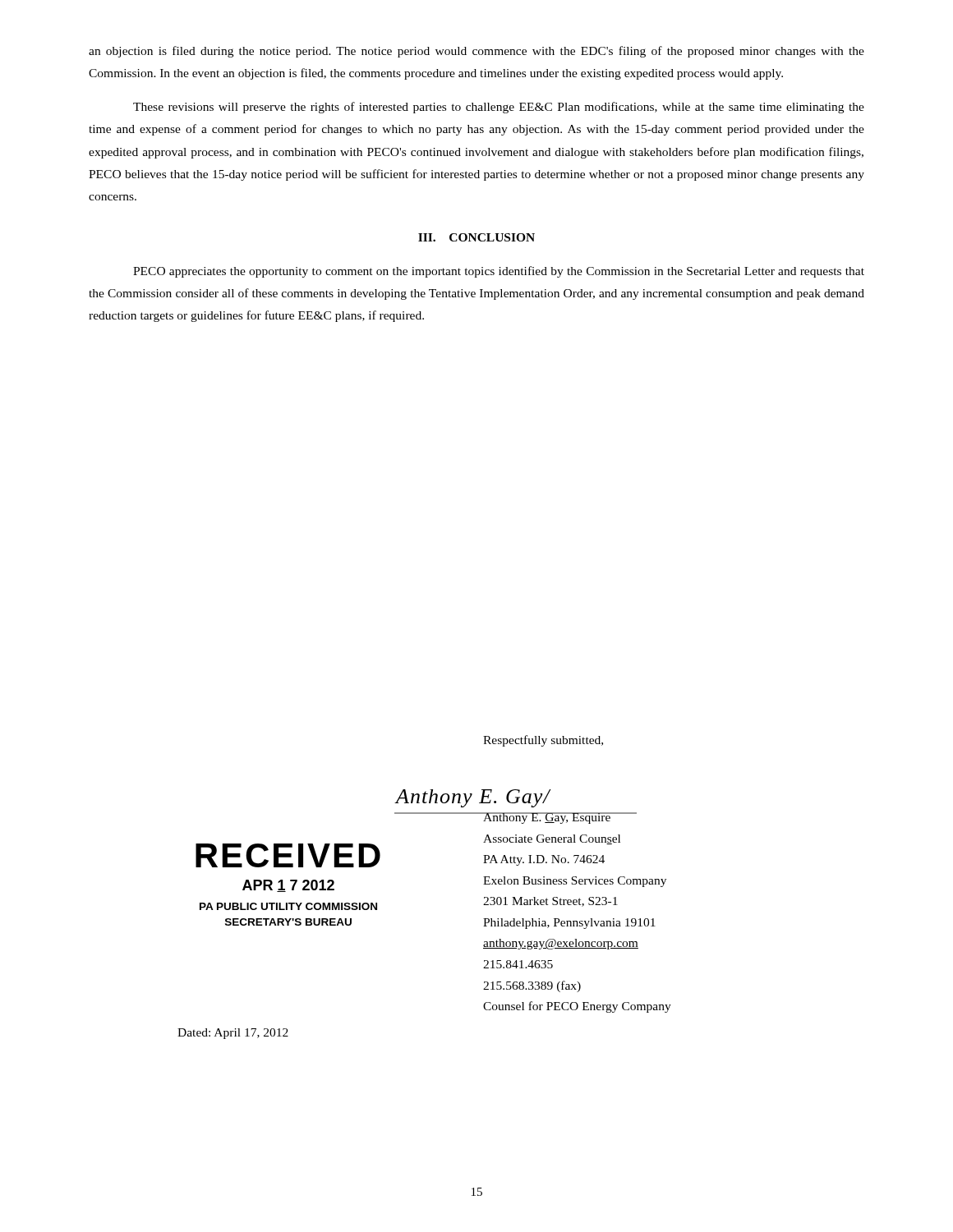Click on the text block containing "PECO appreciates the opportunity to comment on the"
The width and height of the screenshot is (953, 1232).
point(476,293)
